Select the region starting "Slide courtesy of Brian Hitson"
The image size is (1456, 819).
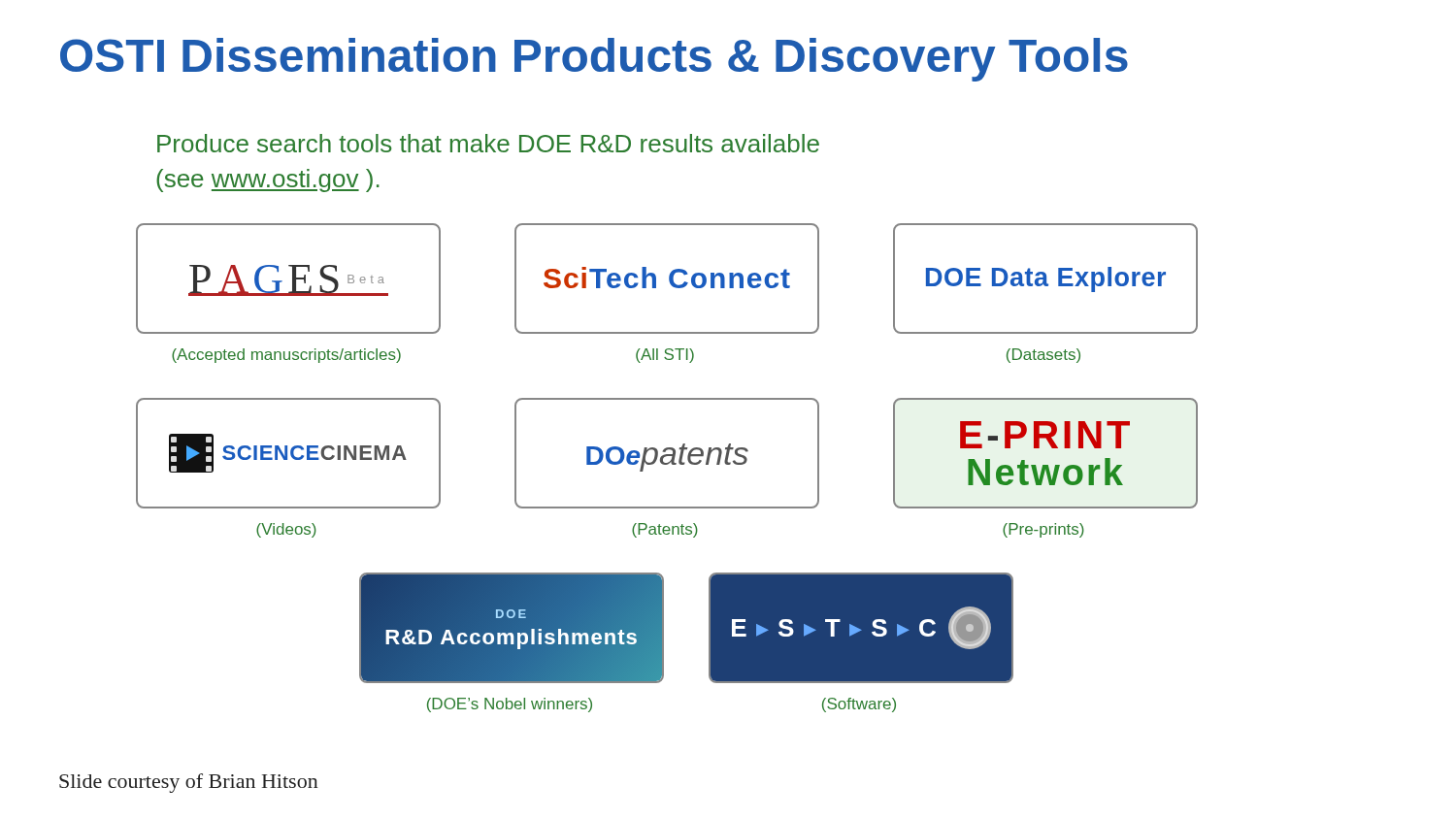coord(188,781)
